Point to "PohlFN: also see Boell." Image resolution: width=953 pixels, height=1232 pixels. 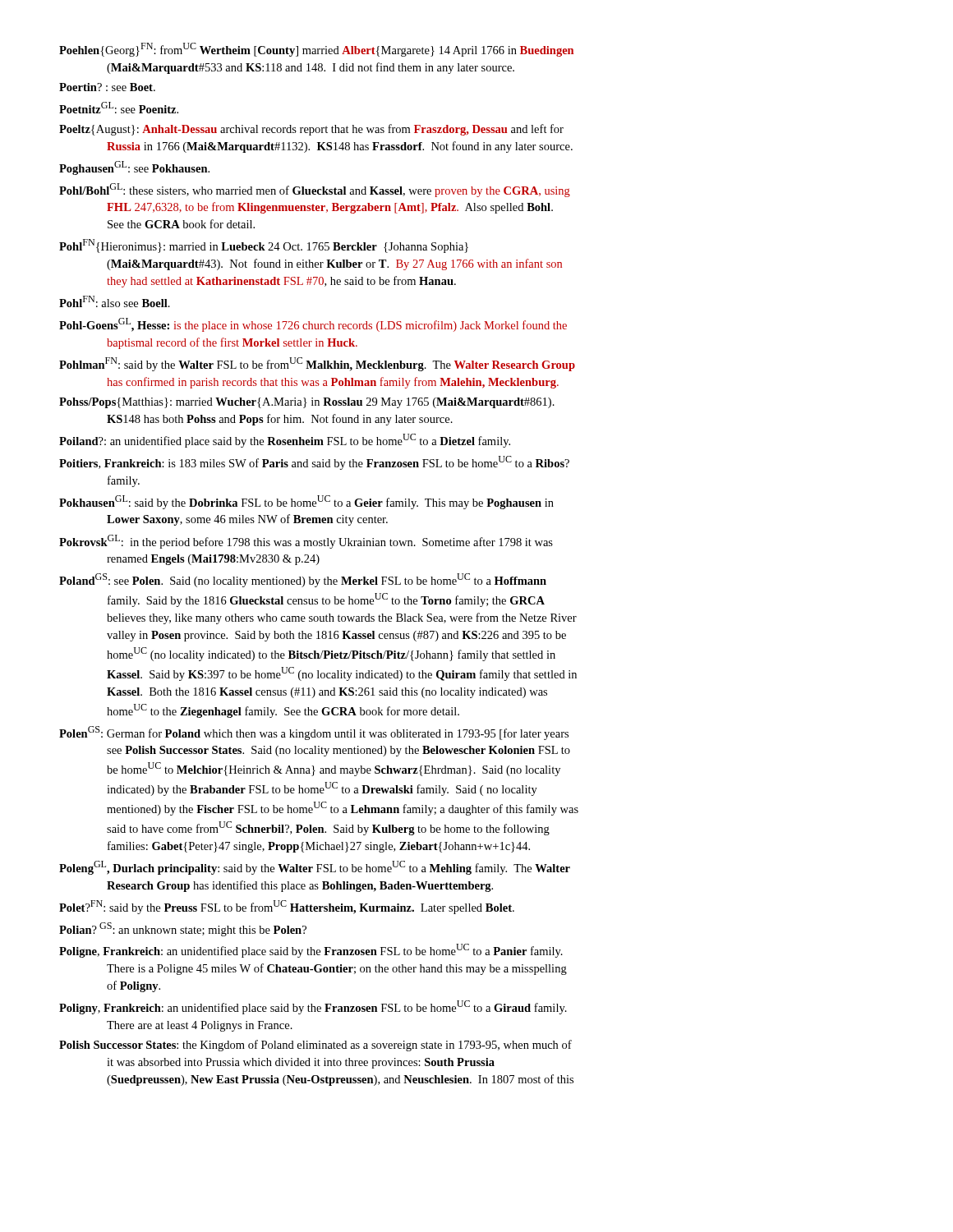pyautogui.click(x=115, y=302)
